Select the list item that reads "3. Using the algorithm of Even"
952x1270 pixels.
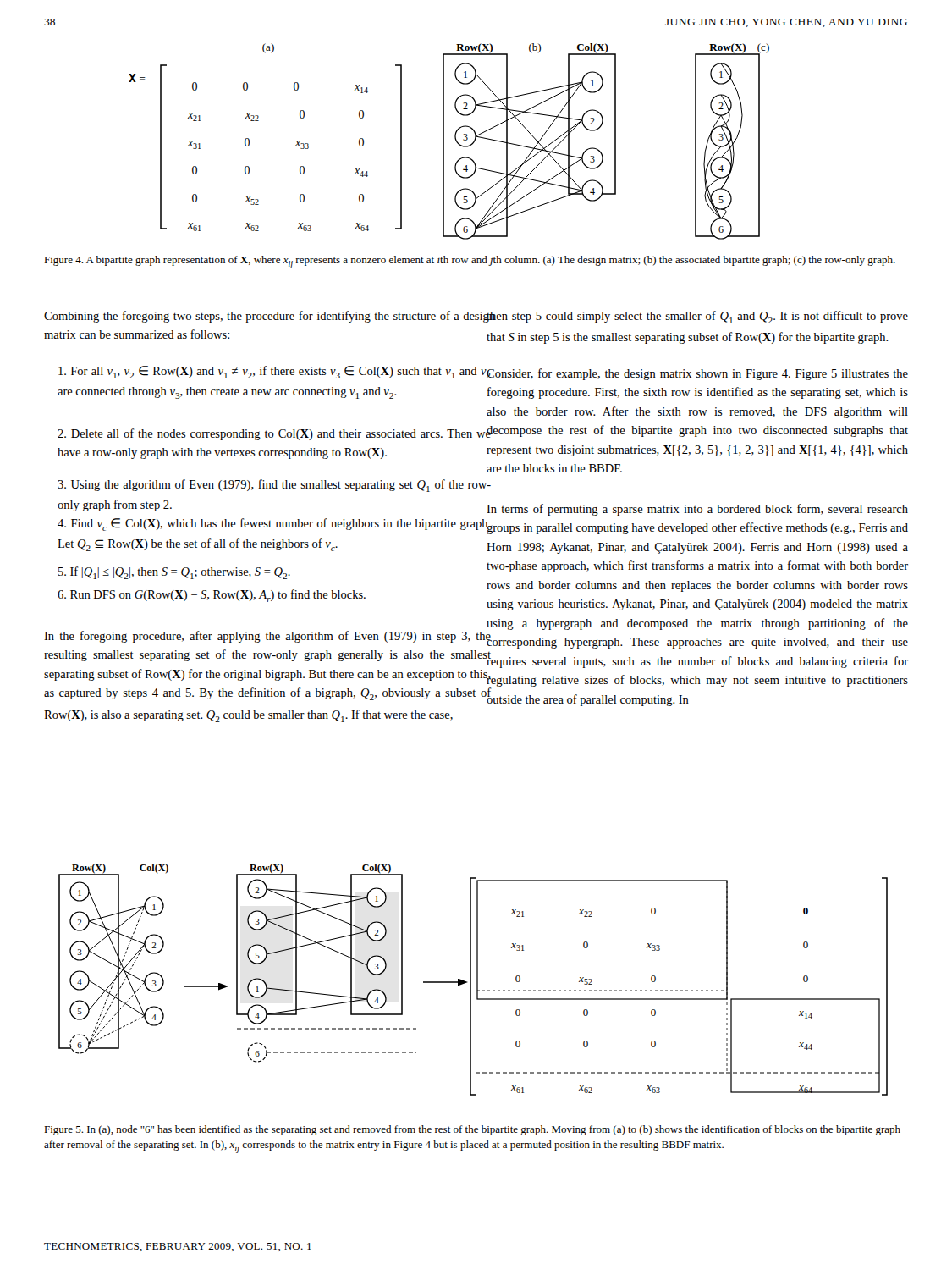[x=274, y=494]
